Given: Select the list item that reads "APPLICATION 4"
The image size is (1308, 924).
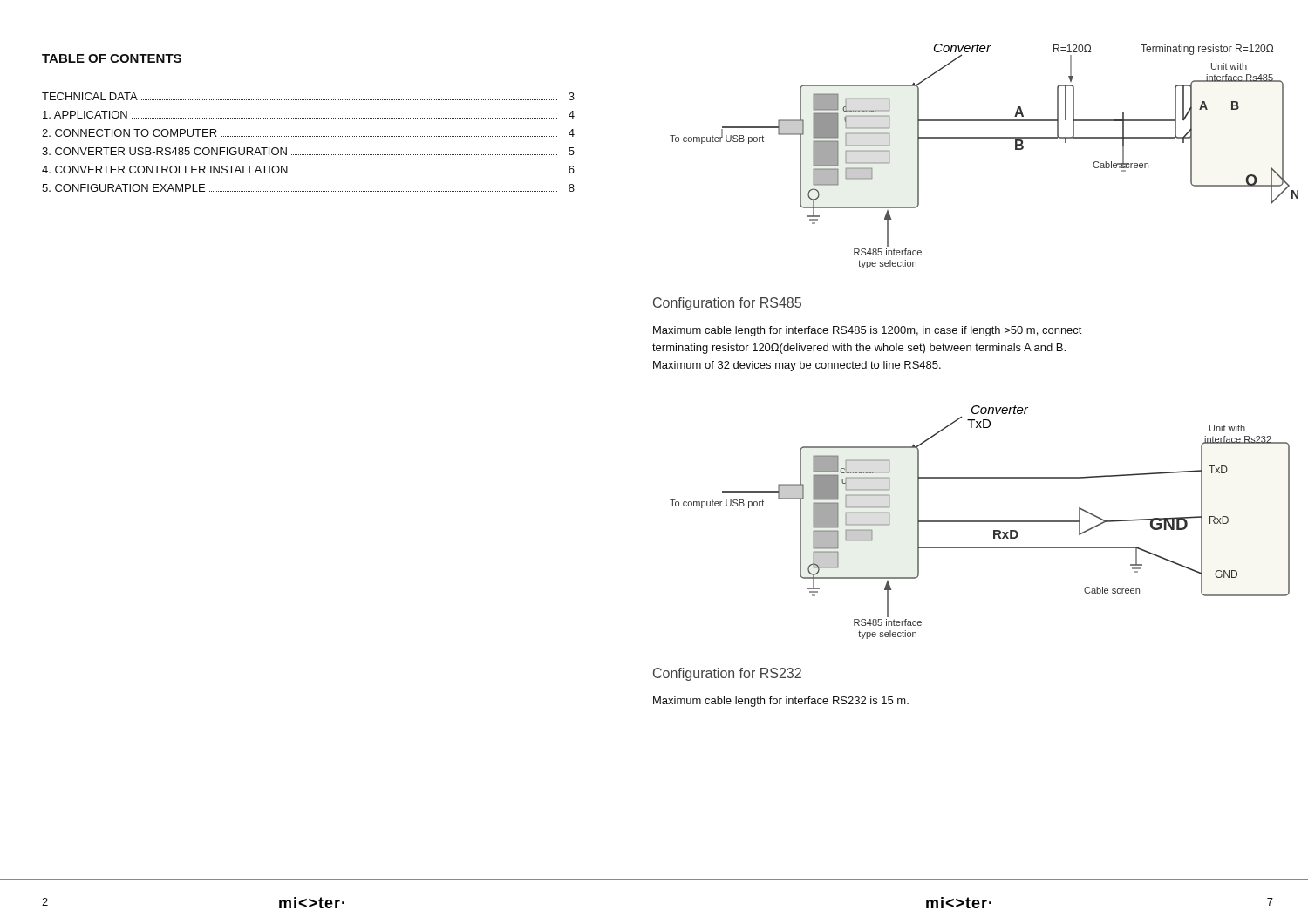Looking at the screenshot, I should 308,115.
